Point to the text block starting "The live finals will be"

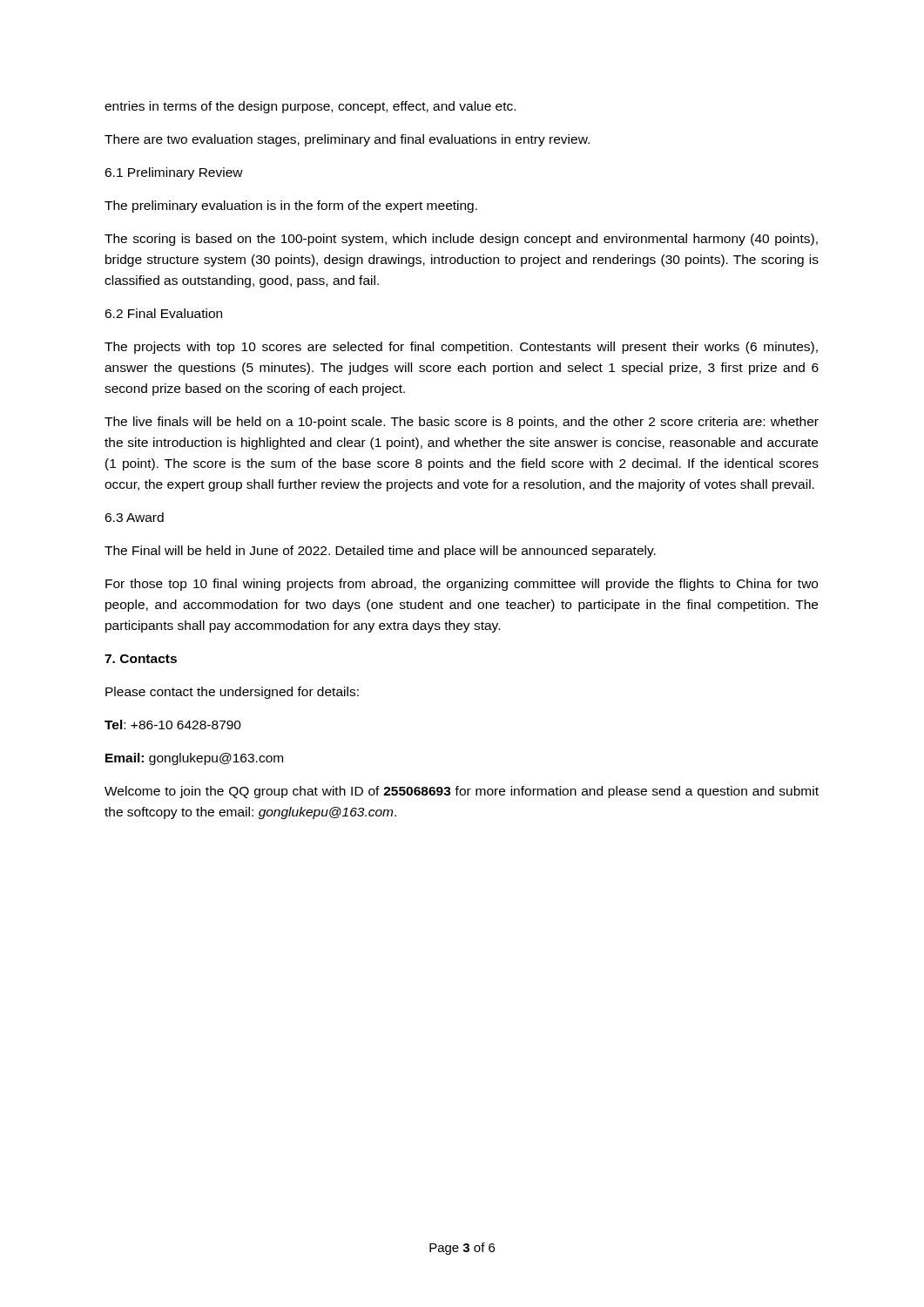462,453
